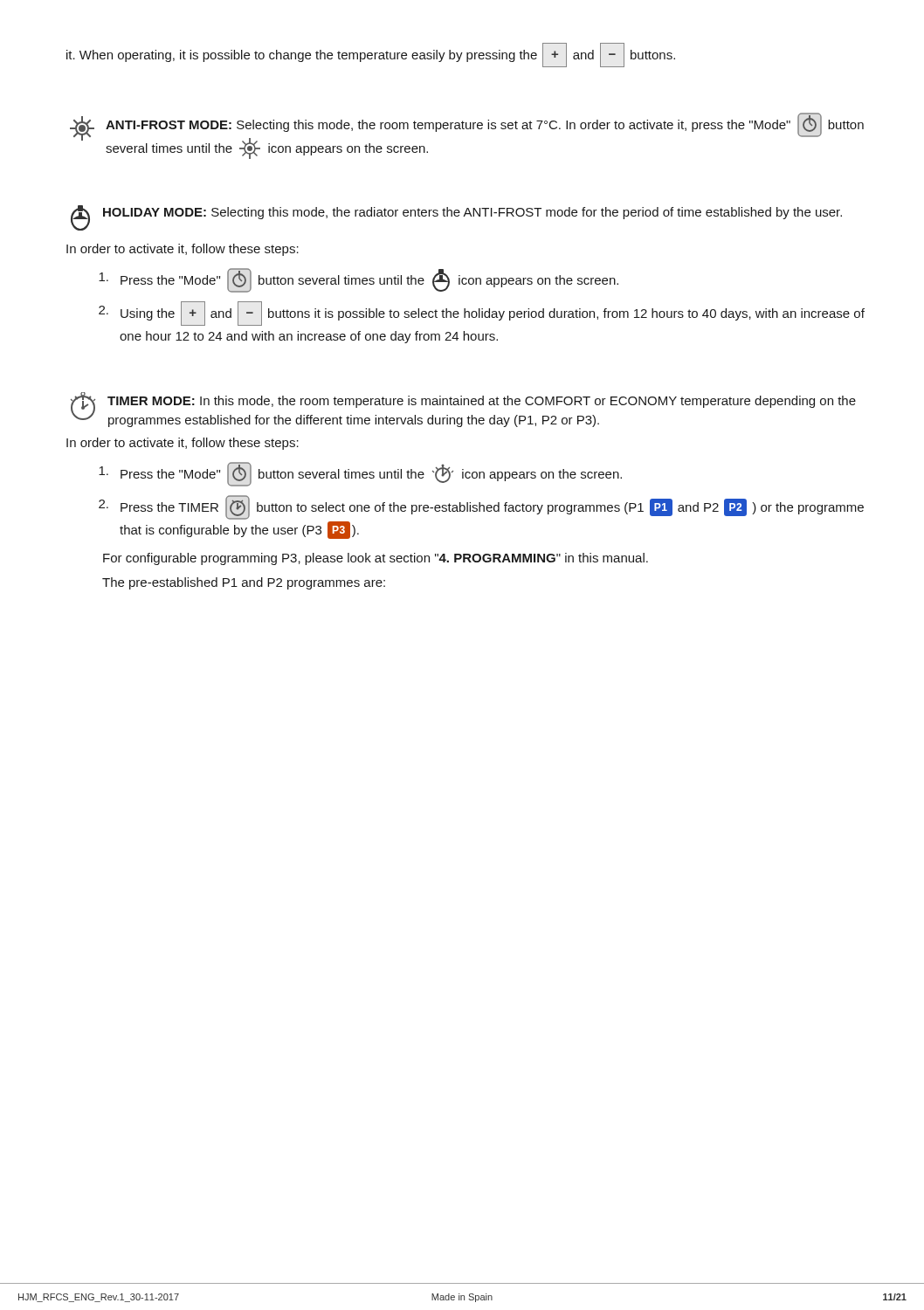Locate the block of text that opens with "For configurable programming P3,"

click(376, 558)
